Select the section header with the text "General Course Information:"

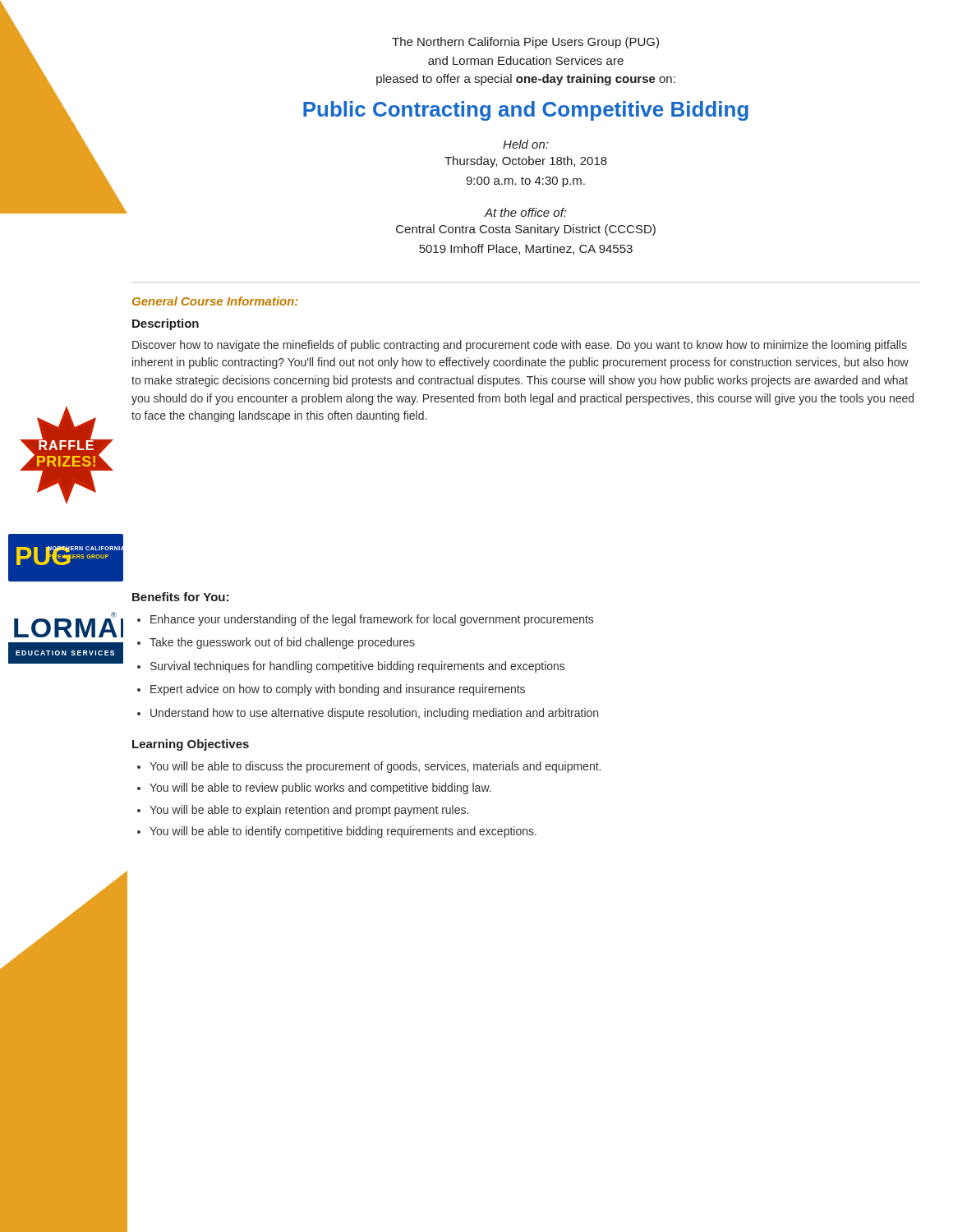[x=215, y=301]
